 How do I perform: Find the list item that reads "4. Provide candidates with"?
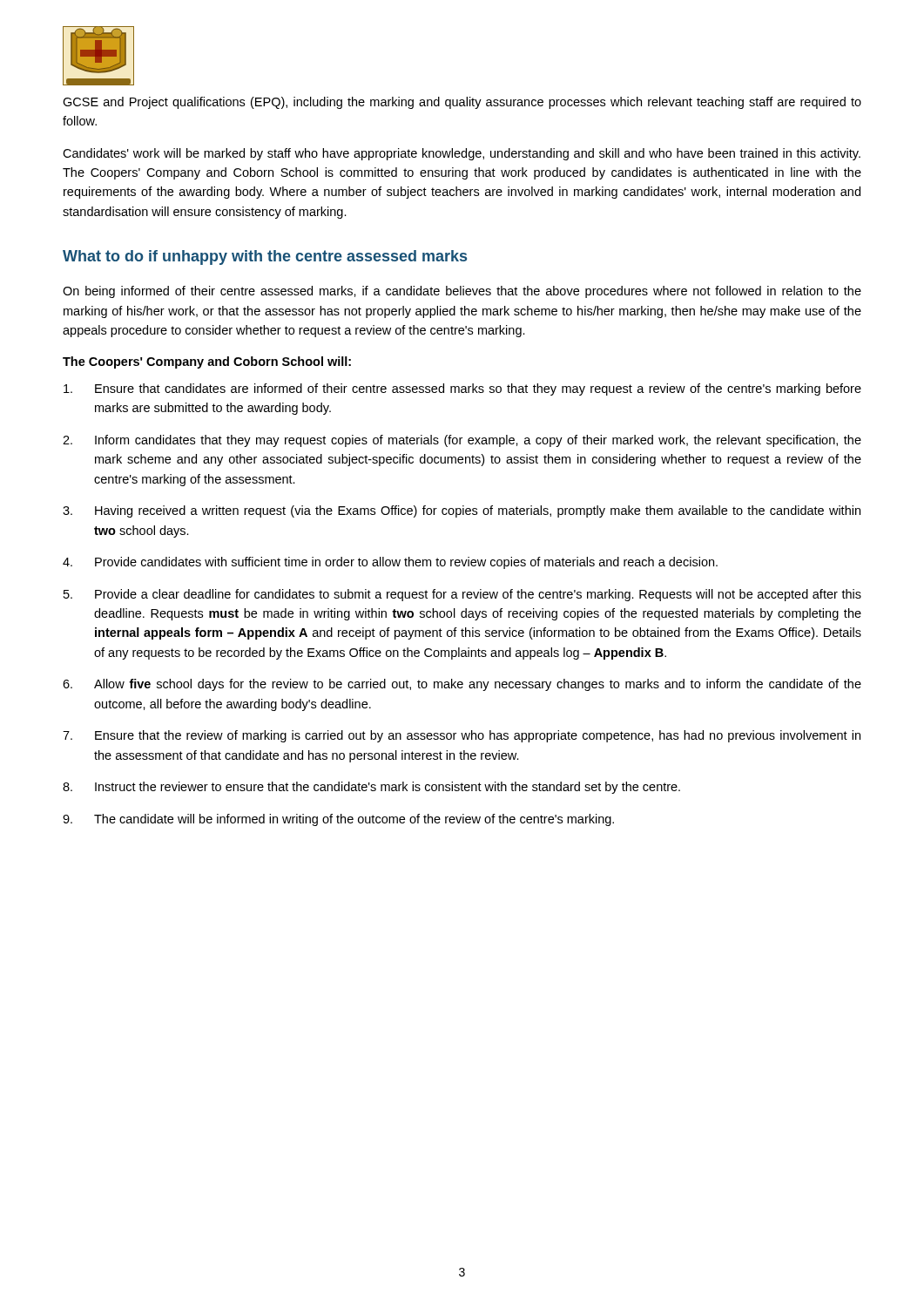462,562
